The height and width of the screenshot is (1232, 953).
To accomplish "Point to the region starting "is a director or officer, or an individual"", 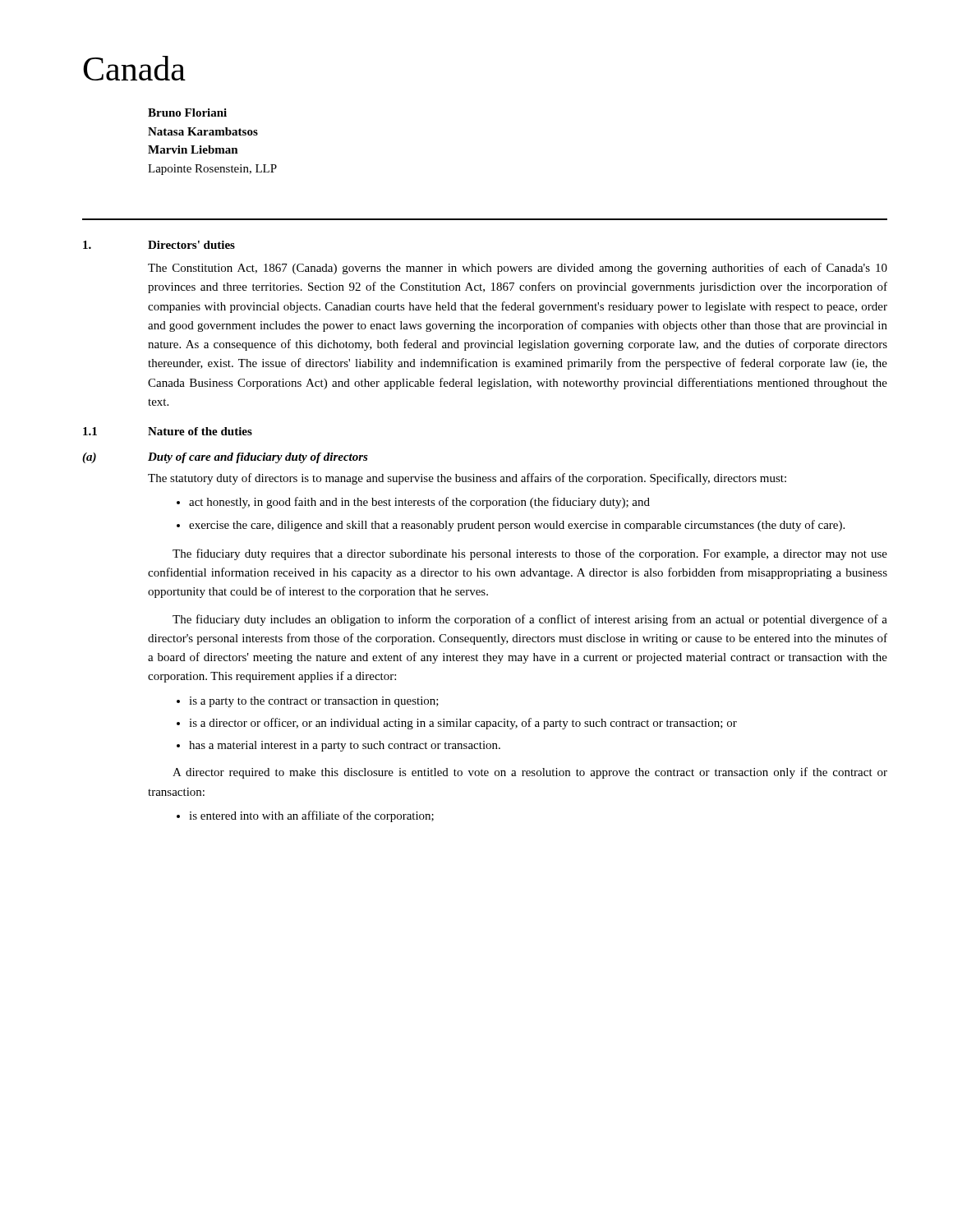I will click(463, 723).
